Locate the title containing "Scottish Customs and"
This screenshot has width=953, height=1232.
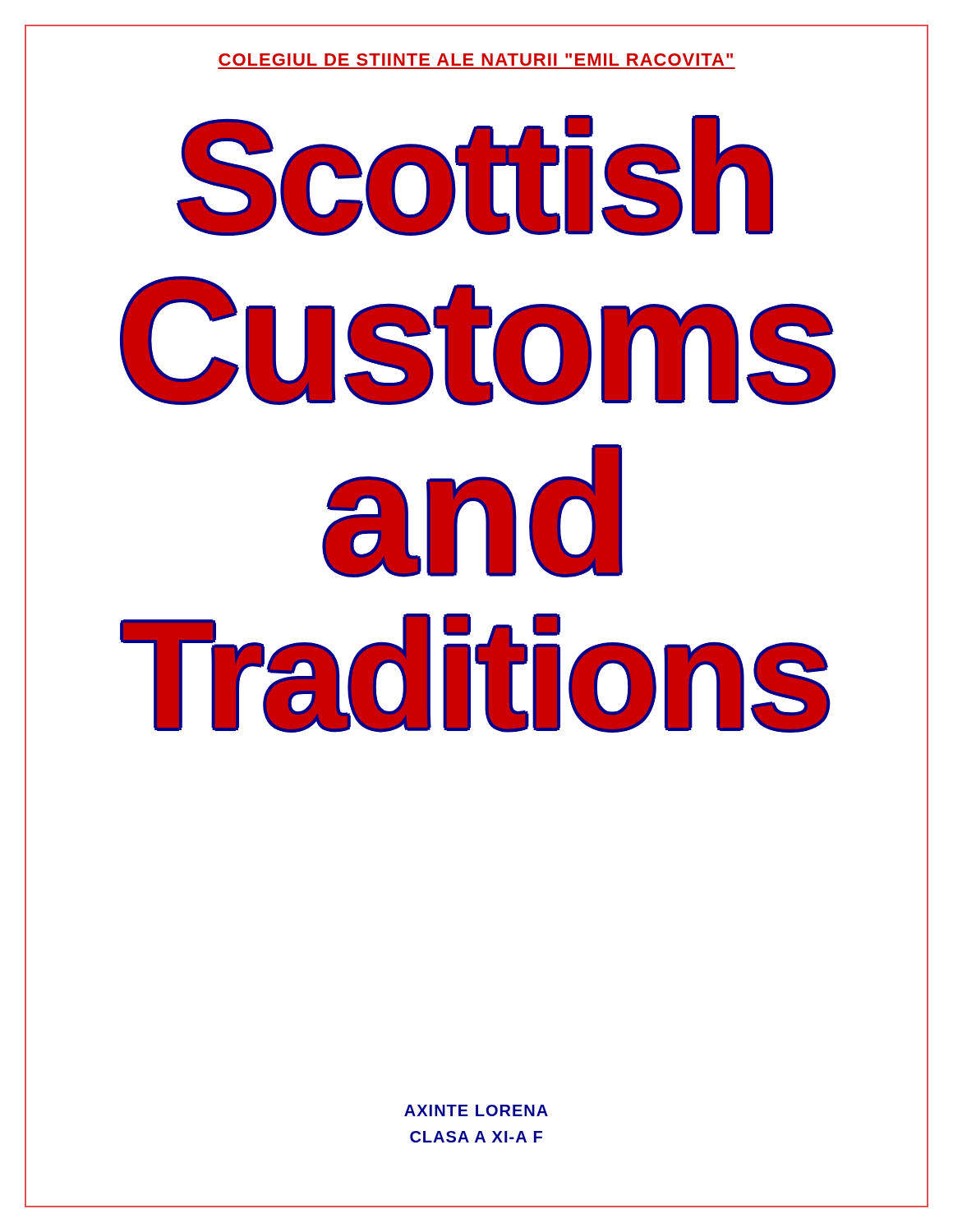pos(476,425)
